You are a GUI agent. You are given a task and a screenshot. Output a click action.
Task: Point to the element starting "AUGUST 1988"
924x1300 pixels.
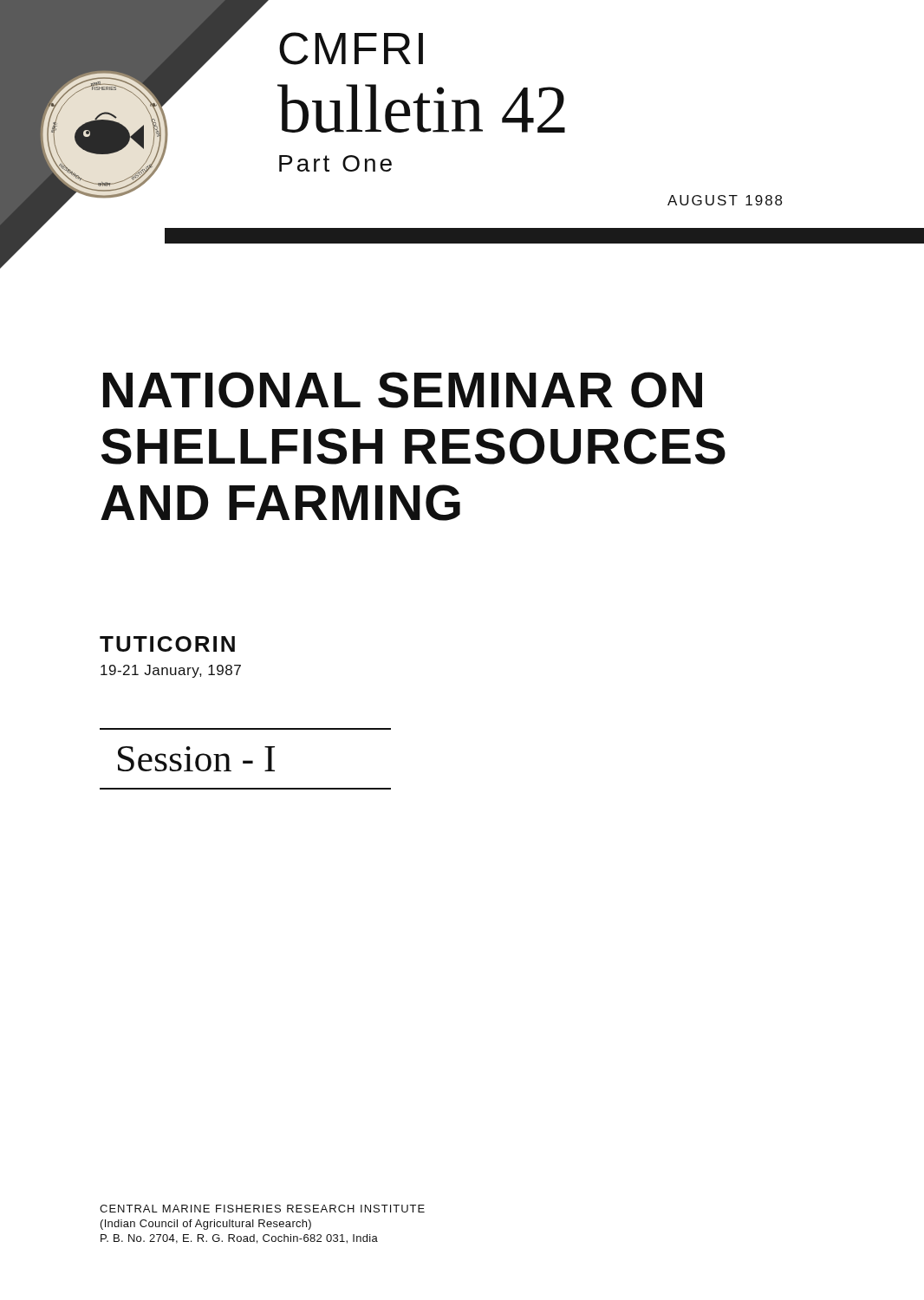[726, 201]
